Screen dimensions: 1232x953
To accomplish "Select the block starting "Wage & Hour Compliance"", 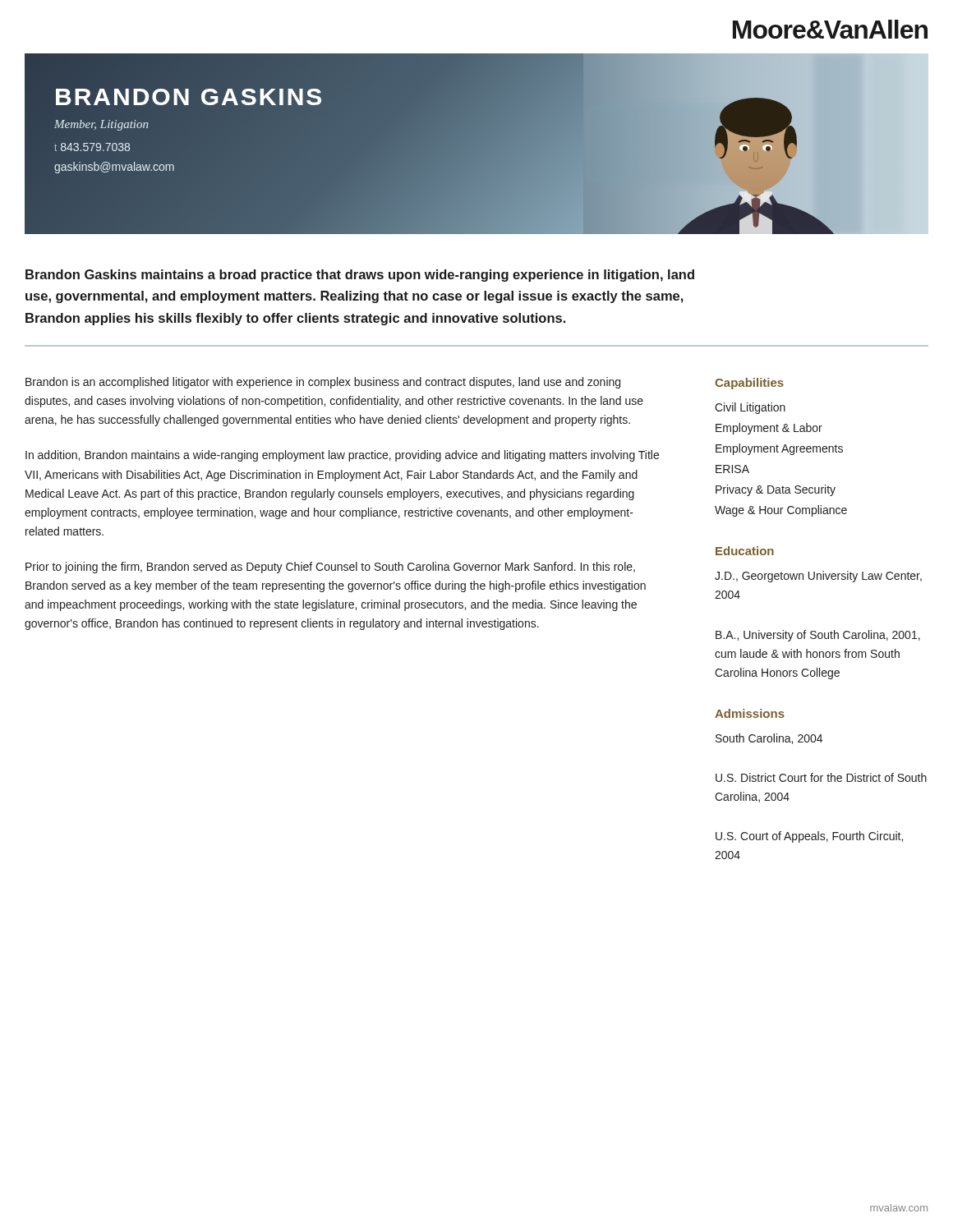I will [781, 510].
